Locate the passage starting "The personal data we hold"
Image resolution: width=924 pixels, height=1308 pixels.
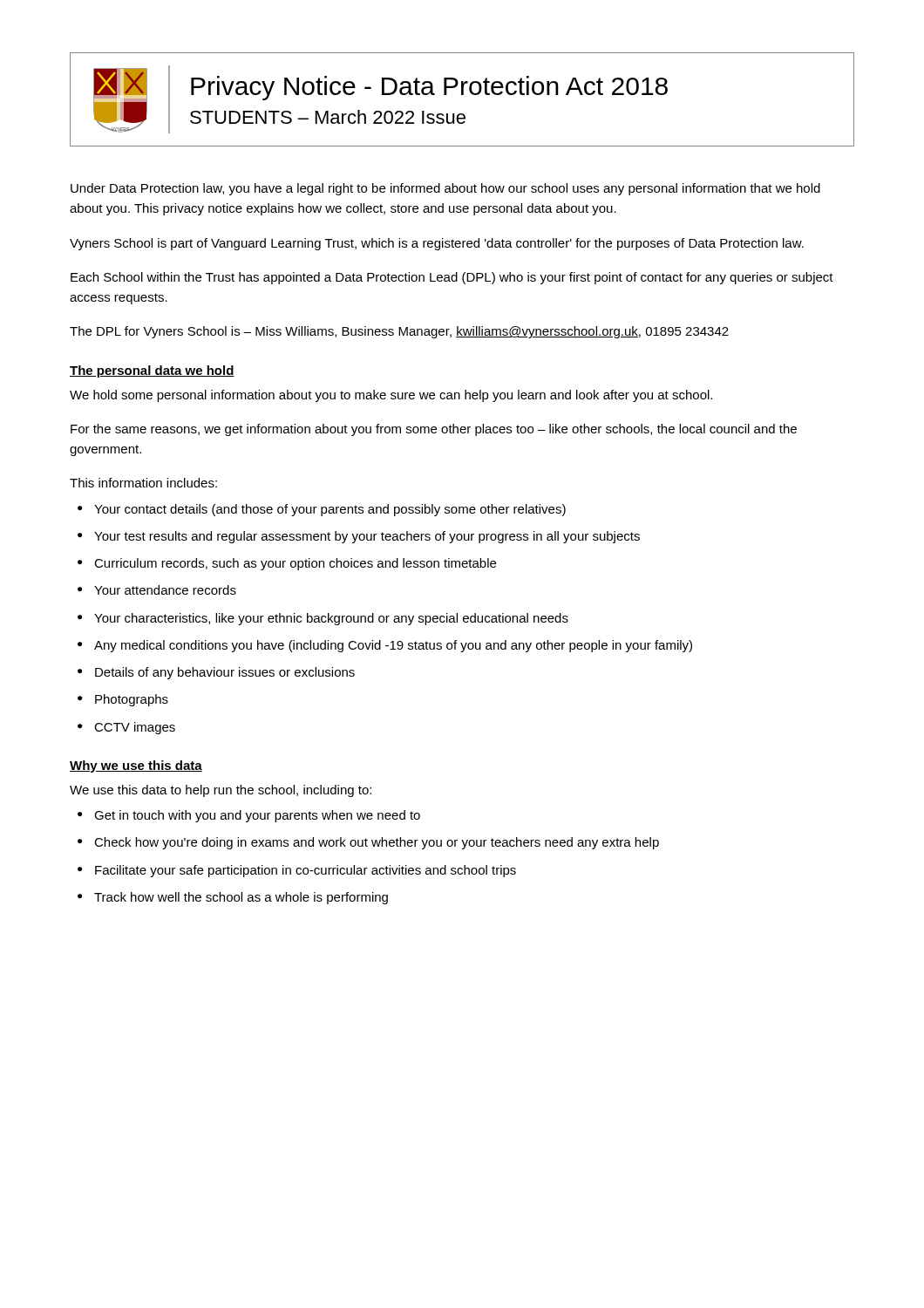(x=152, y=370)
